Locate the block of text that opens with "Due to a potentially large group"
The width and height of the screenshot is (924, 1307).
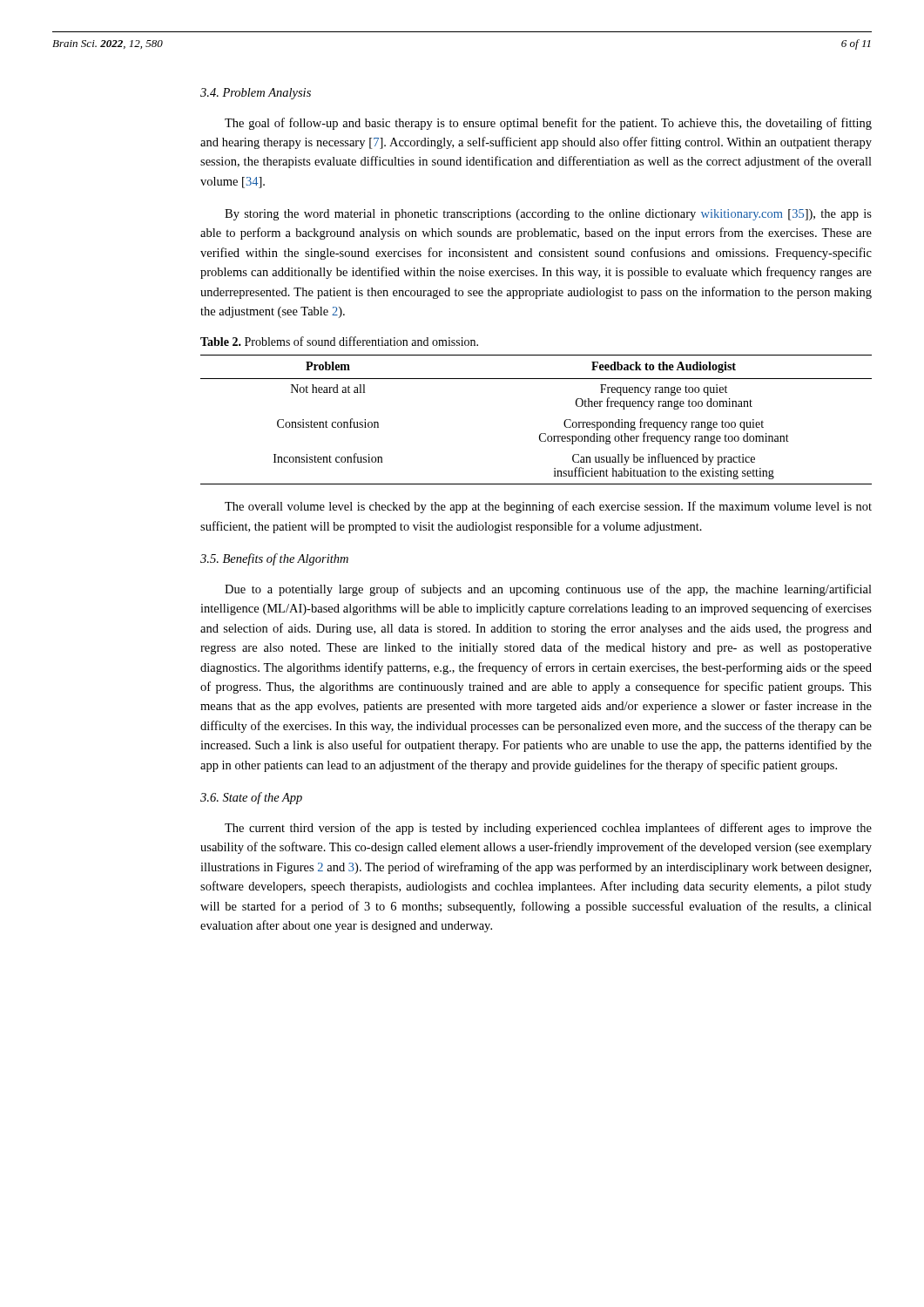pyautogui.click(x=536, y=677)
